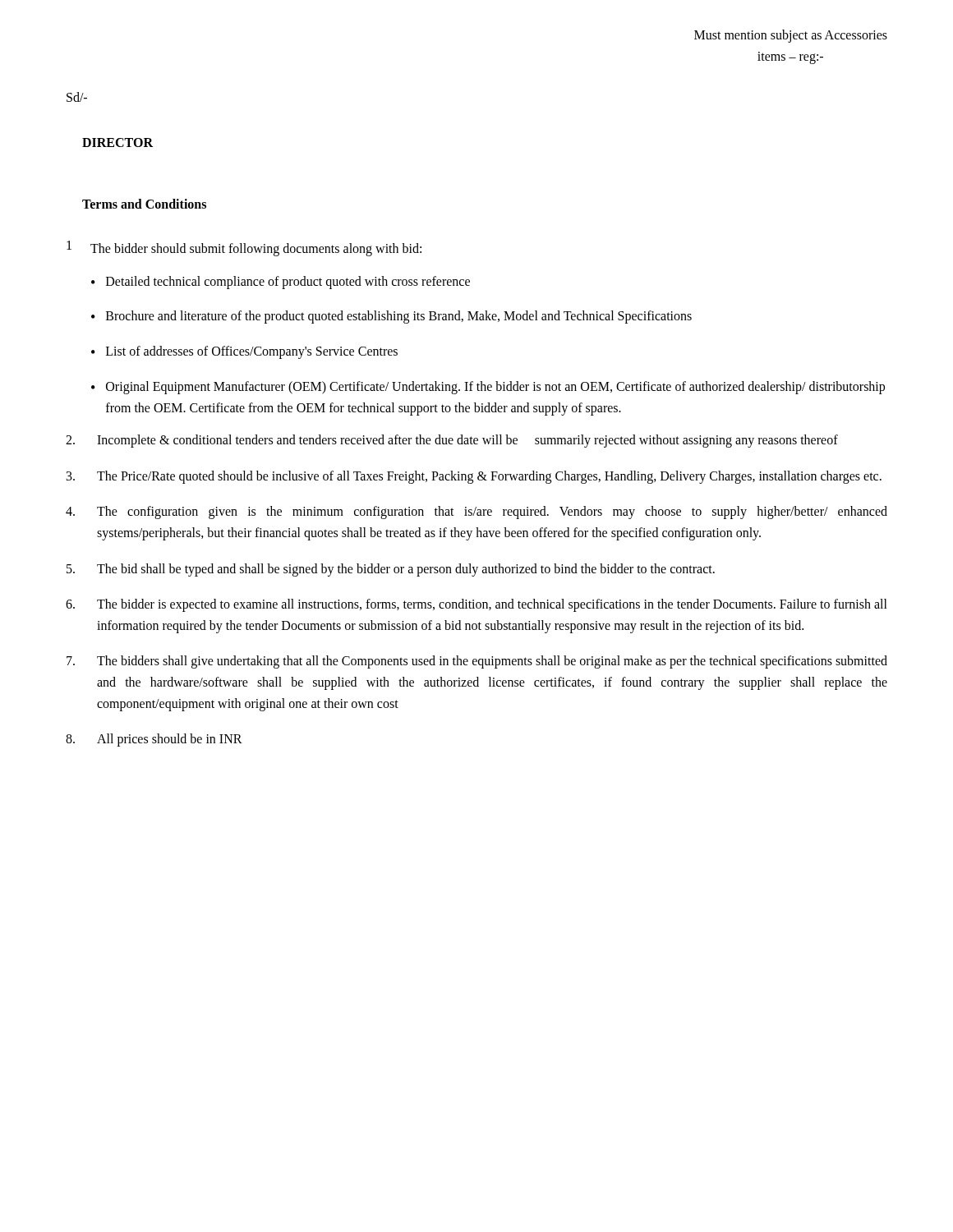Image resolution: width=953 pixels, height=1232 pixels.
Task: Point to the passage starting "4. The configuration given is the"
Action: point(476,522)
